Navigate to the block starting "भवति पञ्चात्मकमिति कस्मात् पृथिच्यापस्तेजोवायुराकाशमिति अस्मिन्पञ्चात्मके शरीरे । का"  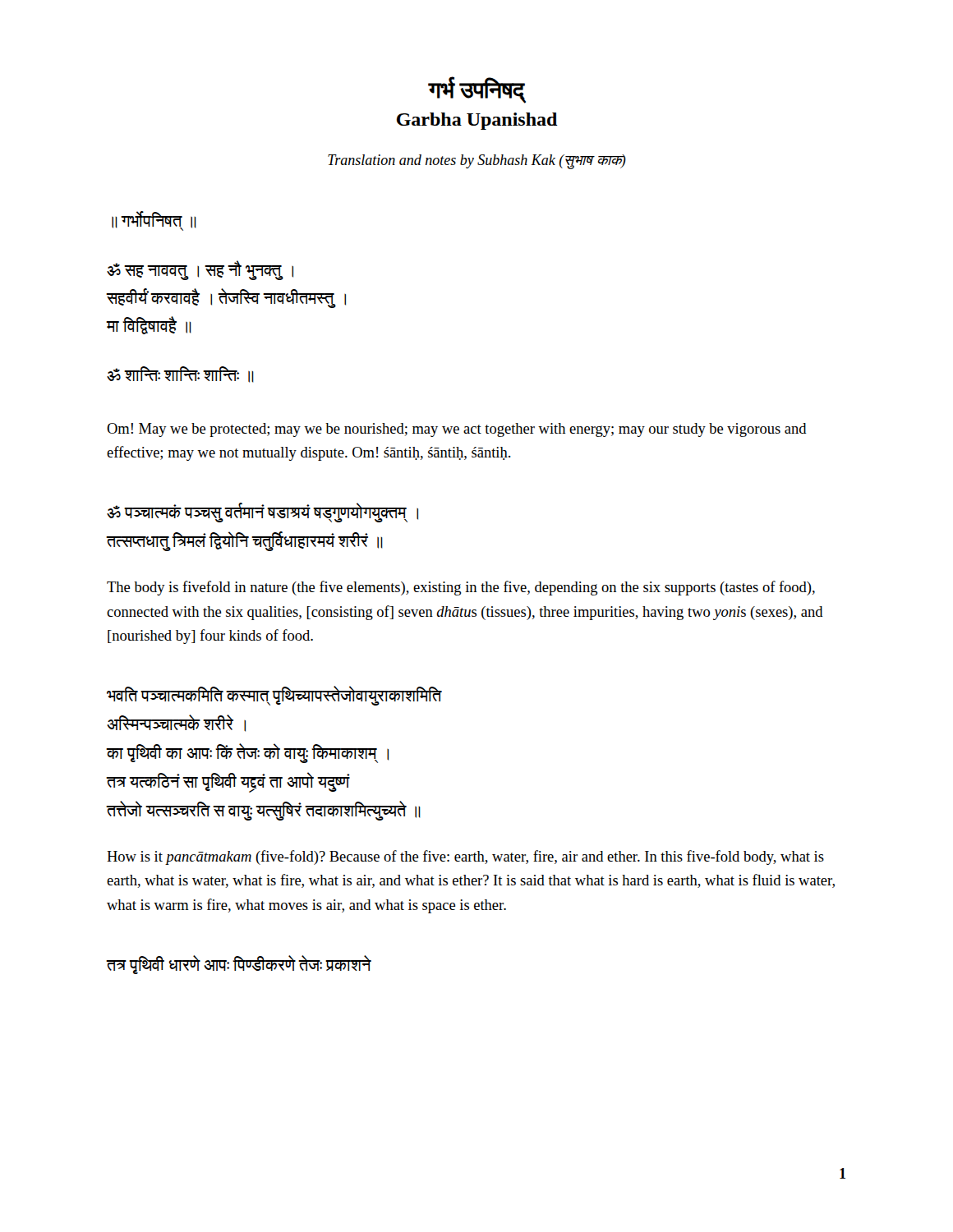(x=274, y=753)
